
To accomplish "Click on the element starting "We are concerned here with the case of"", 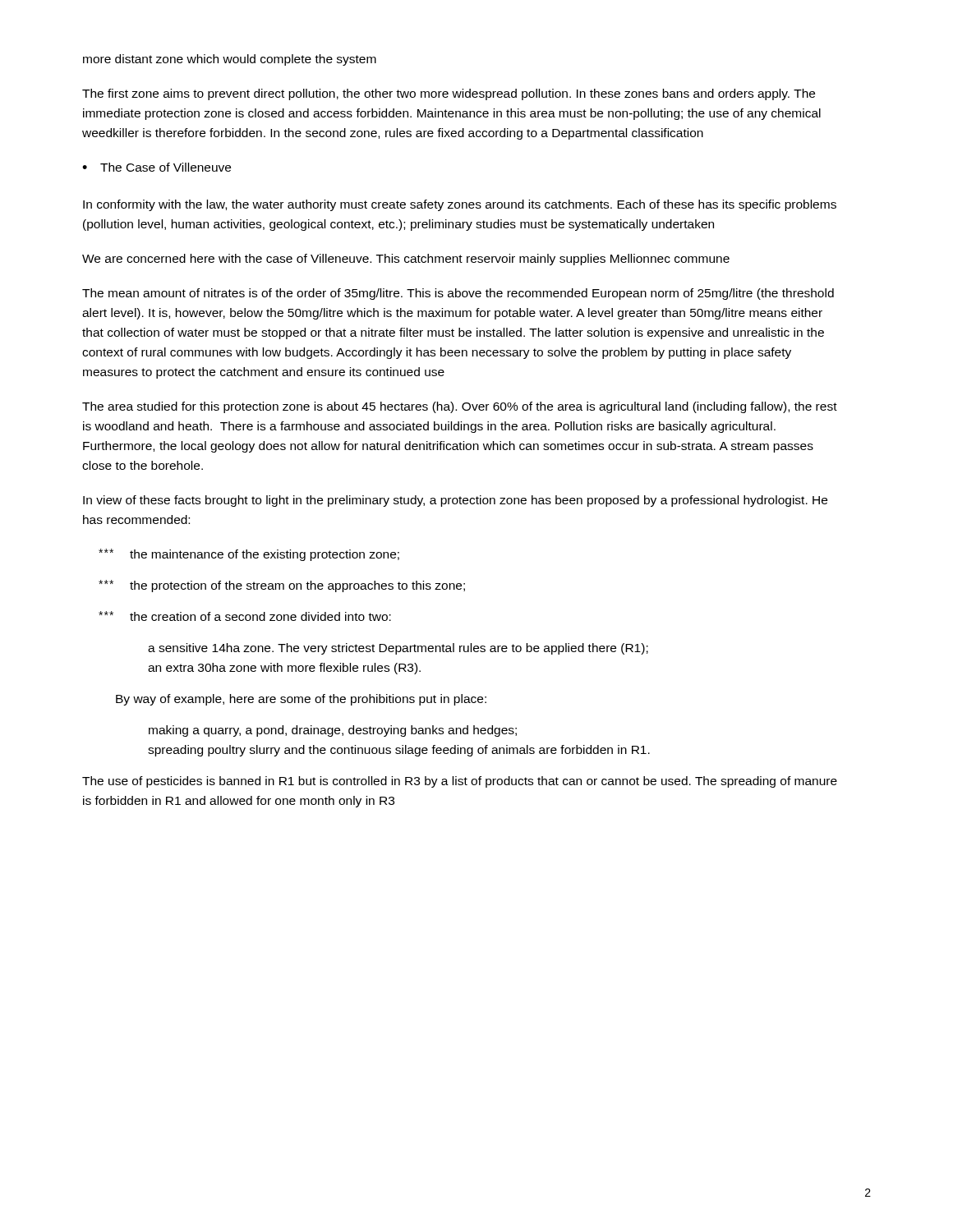I will (406, 258).
